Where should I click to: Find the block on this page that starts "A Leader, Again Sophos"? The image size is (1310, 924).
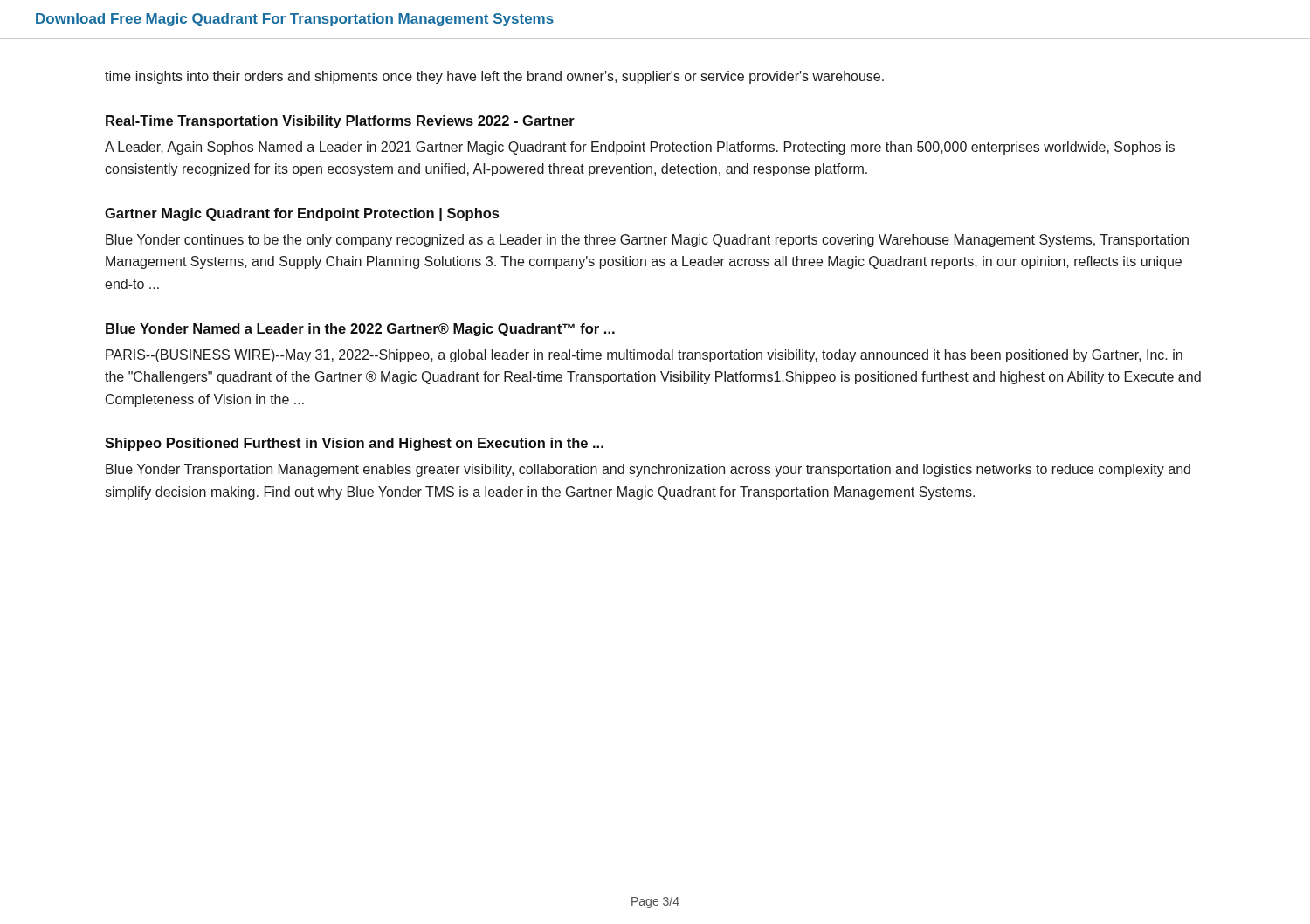pos(640,158)
